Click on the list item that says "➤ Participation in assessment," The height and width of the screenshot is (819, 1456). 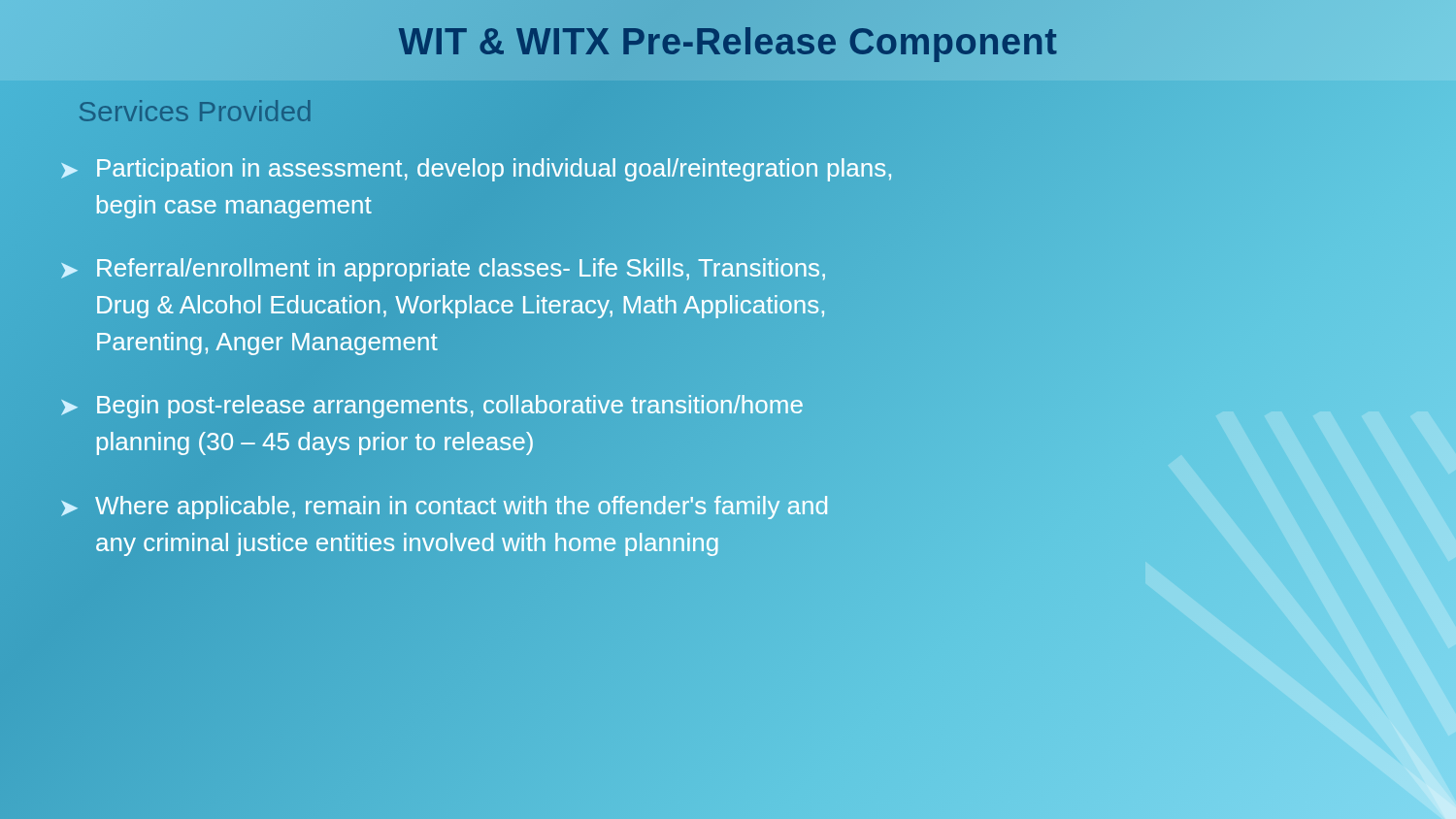click(x=728, y=187)
